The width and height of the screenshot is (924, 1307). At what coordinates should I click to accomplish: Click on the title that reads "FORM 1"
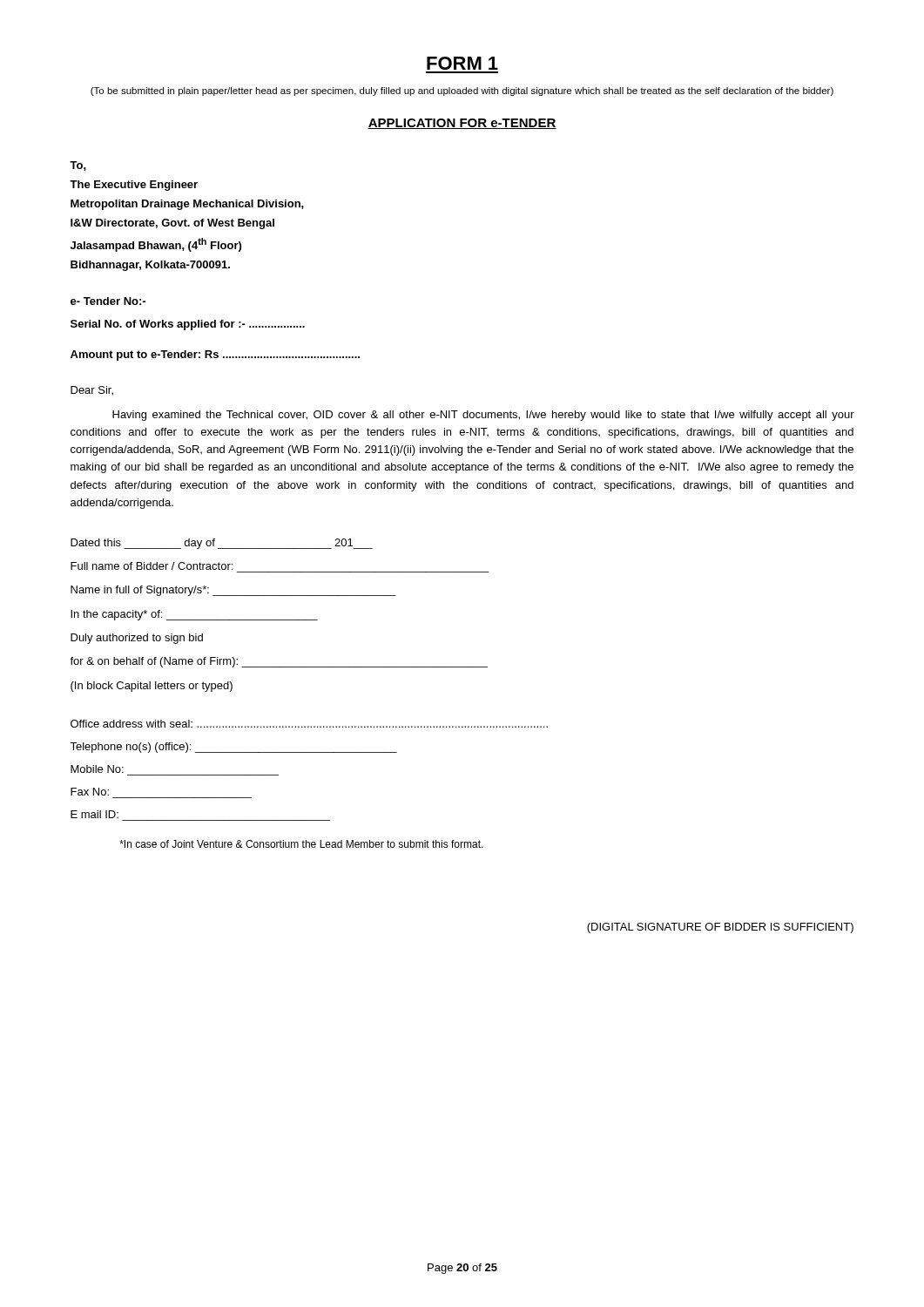pyautogui.click(x=462, y=63)
